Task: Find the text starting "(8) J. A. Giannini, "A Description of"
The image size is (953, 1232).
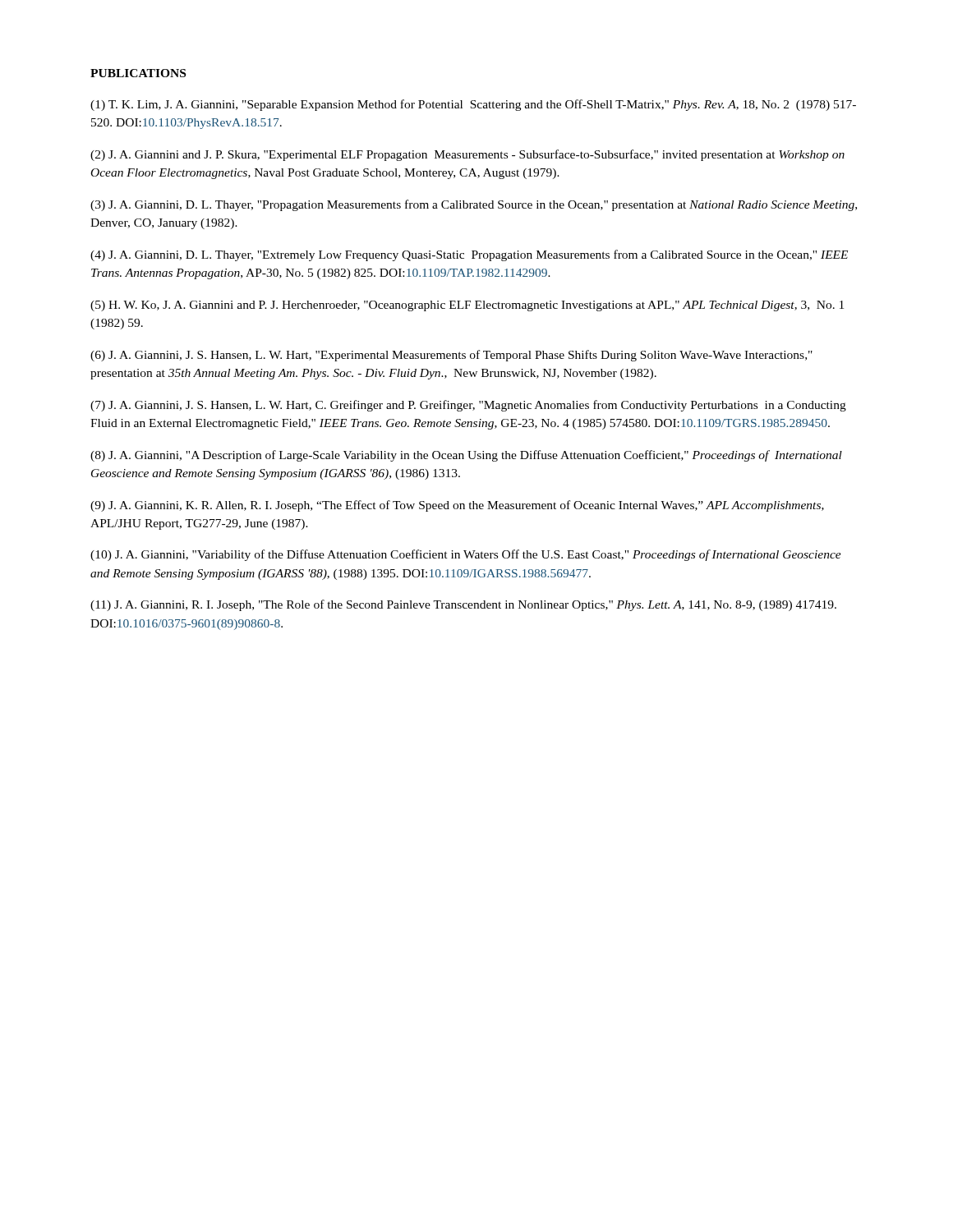Action: coord(466,463)
